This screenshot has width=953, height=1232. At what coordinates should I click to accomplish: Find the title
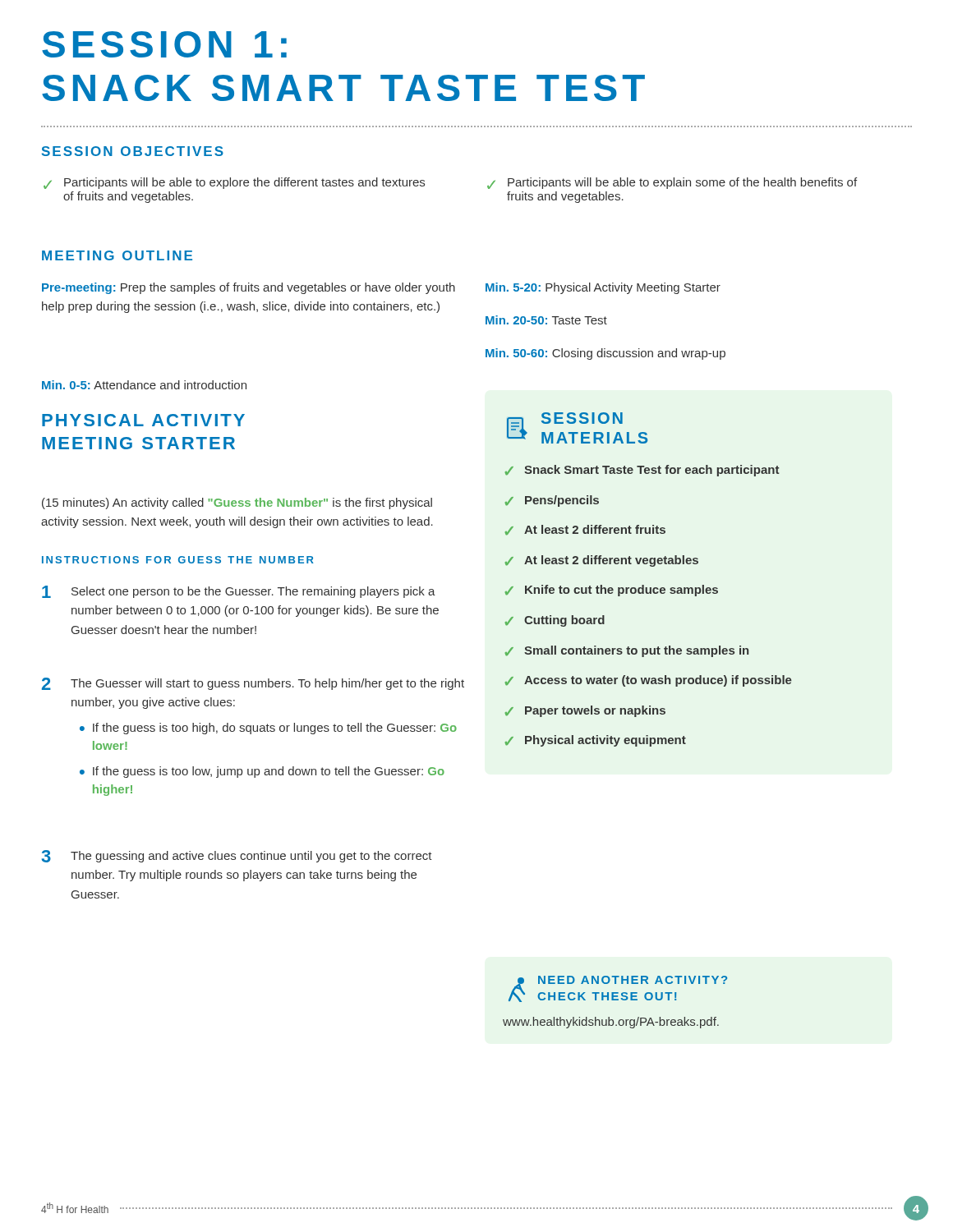(x=476, y=66)
